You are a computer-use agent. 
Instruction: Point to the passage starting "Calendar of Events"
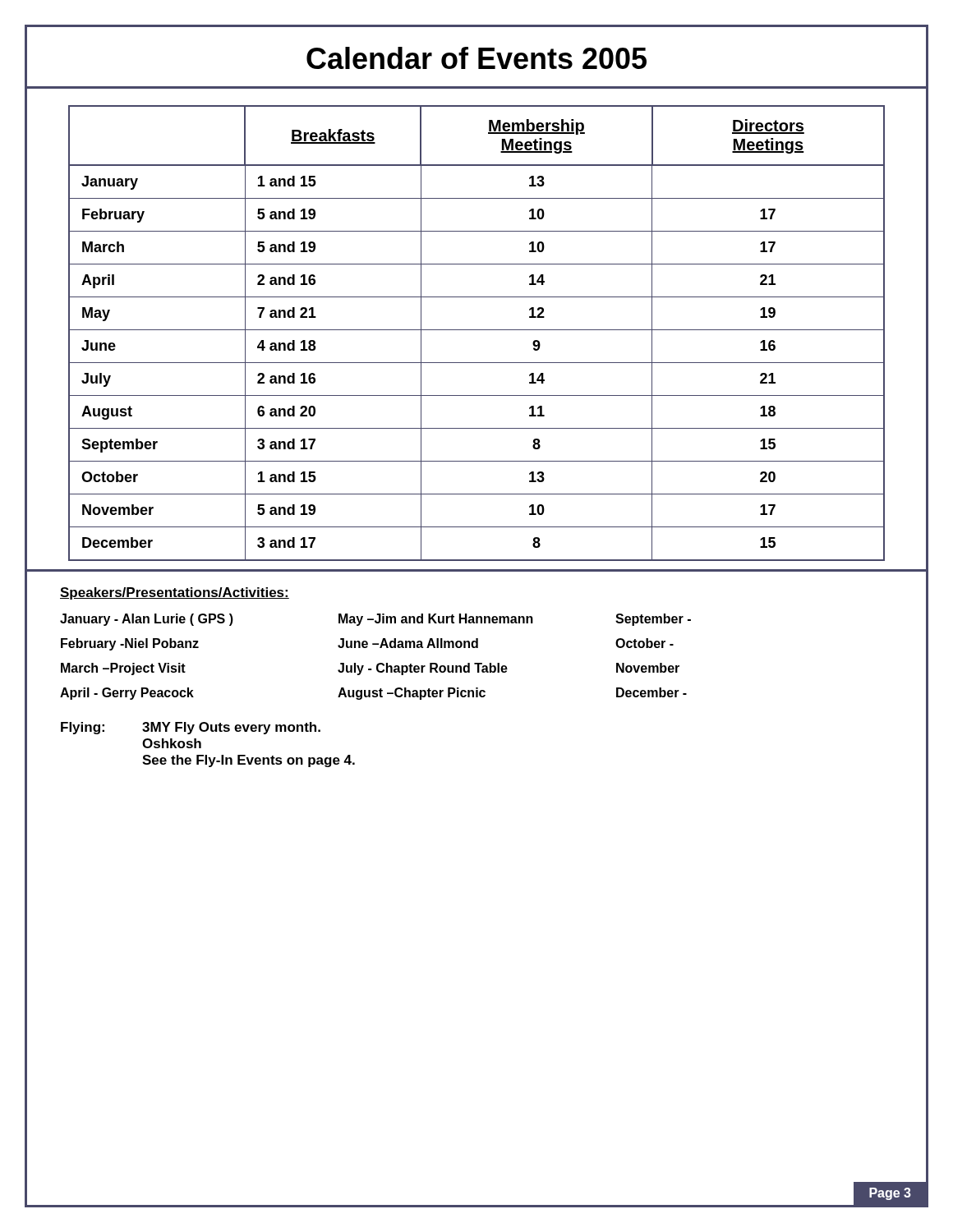point(476,59)
